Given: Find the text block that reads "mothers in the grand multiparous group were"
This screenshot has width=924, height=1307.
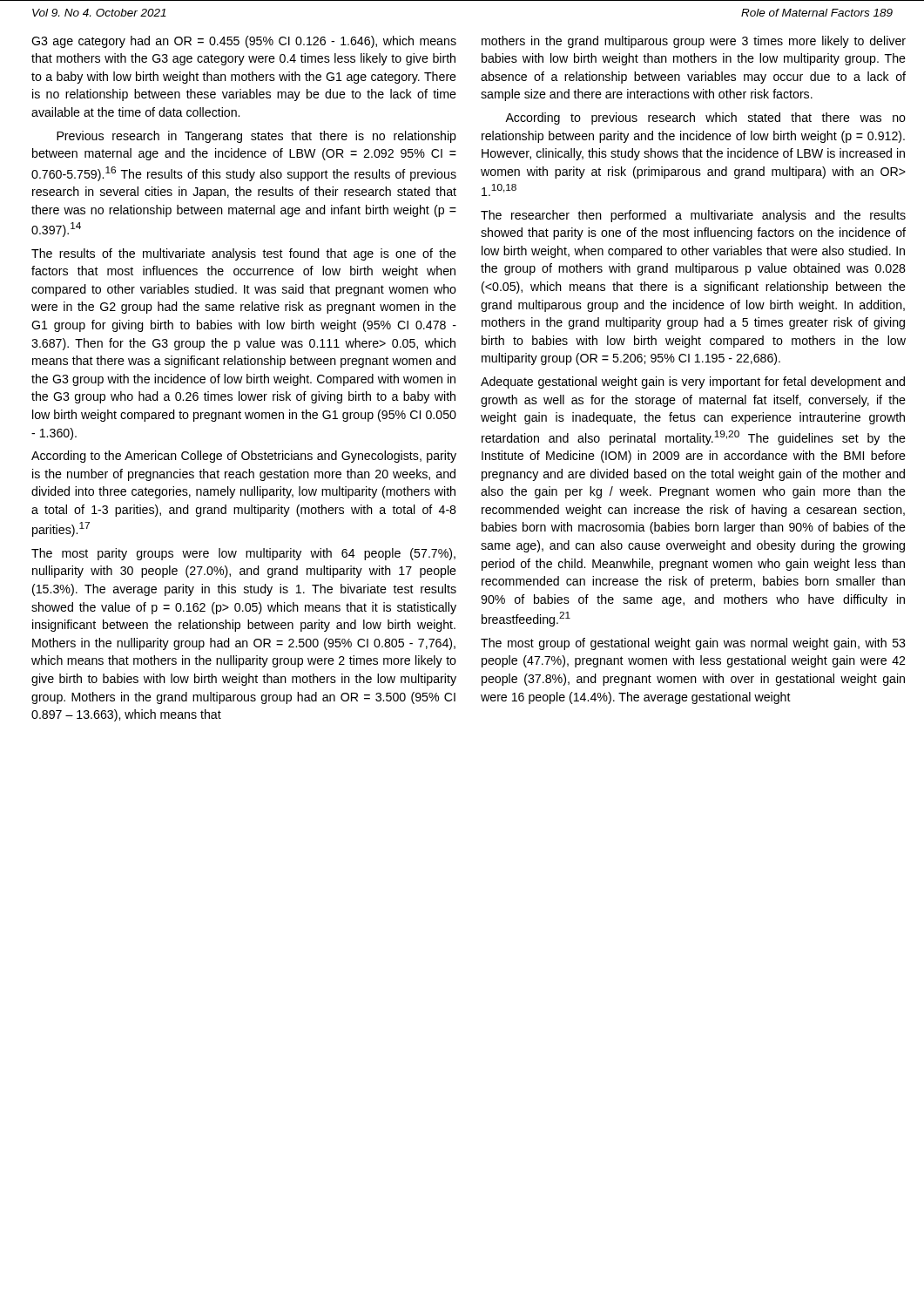Looking at the screenshot, I should (x=693, y=68).
